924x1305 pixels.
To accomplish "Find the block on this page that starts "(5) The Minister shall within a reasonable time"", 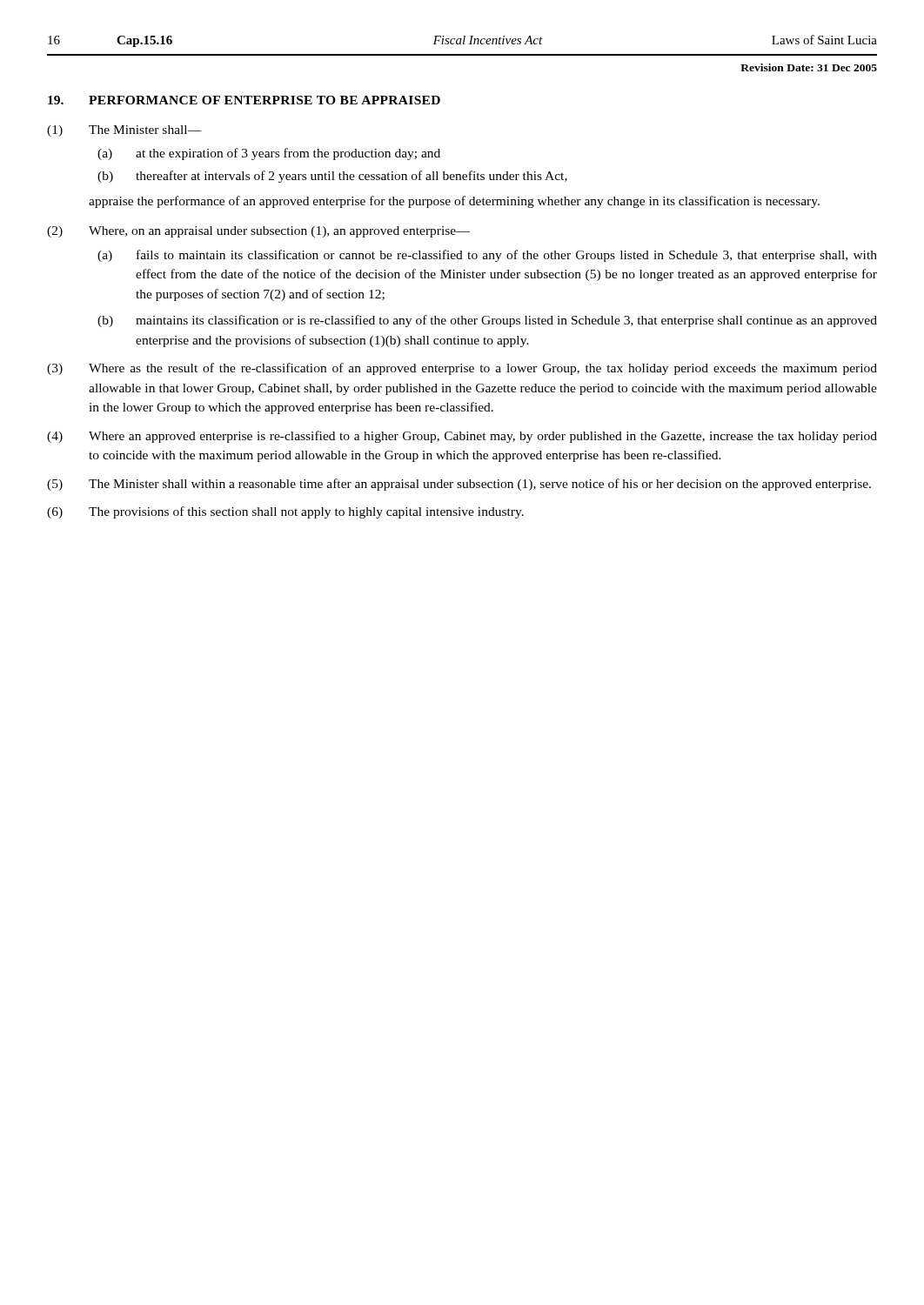I will [462, 484].
